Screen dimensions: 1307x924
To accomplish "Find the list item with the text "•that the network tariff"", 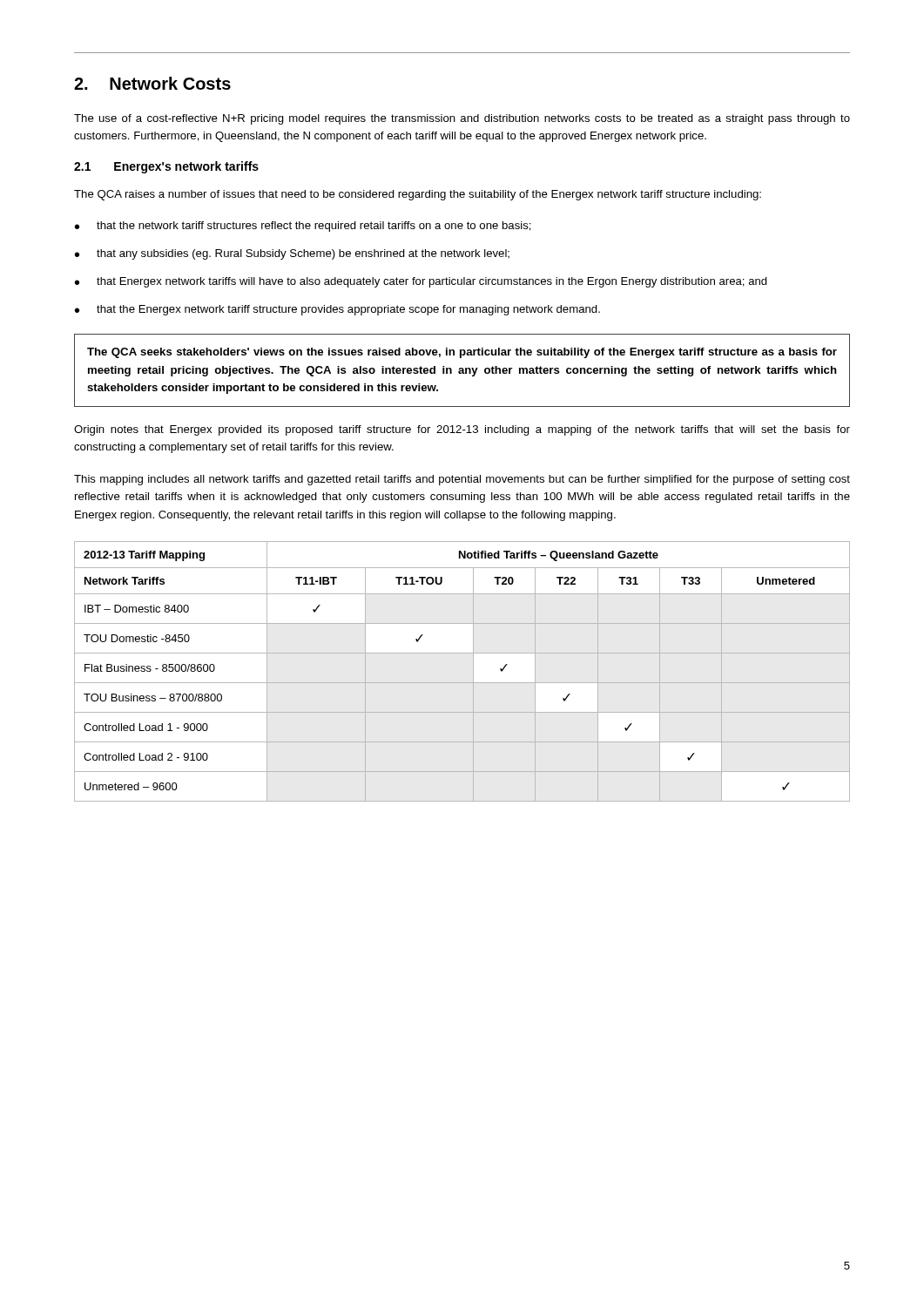I will (x=462, y=227).
